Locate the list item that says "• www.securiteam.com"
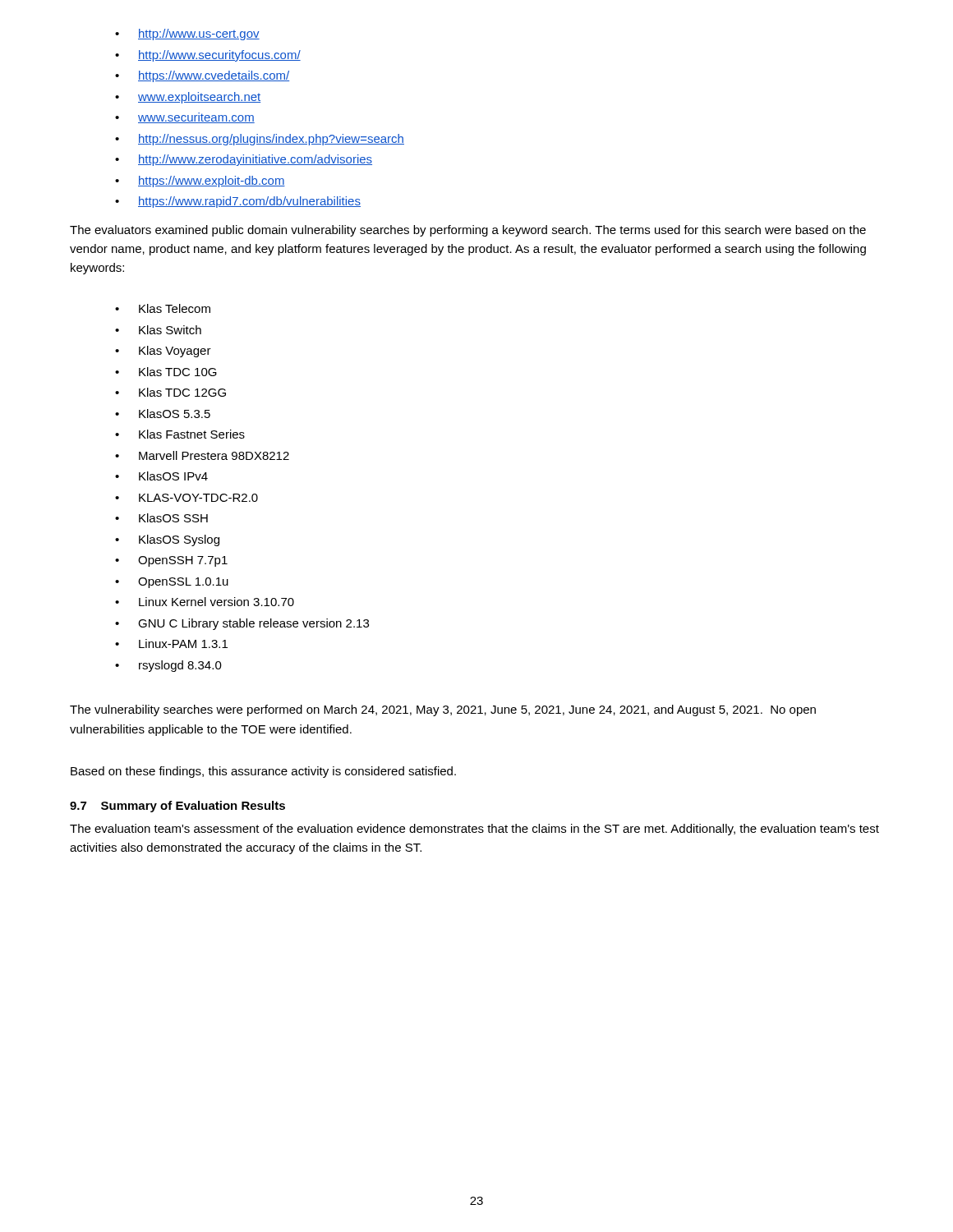Image resolution: width=953 pixels, height=1232 pixels. click(185, 118)
